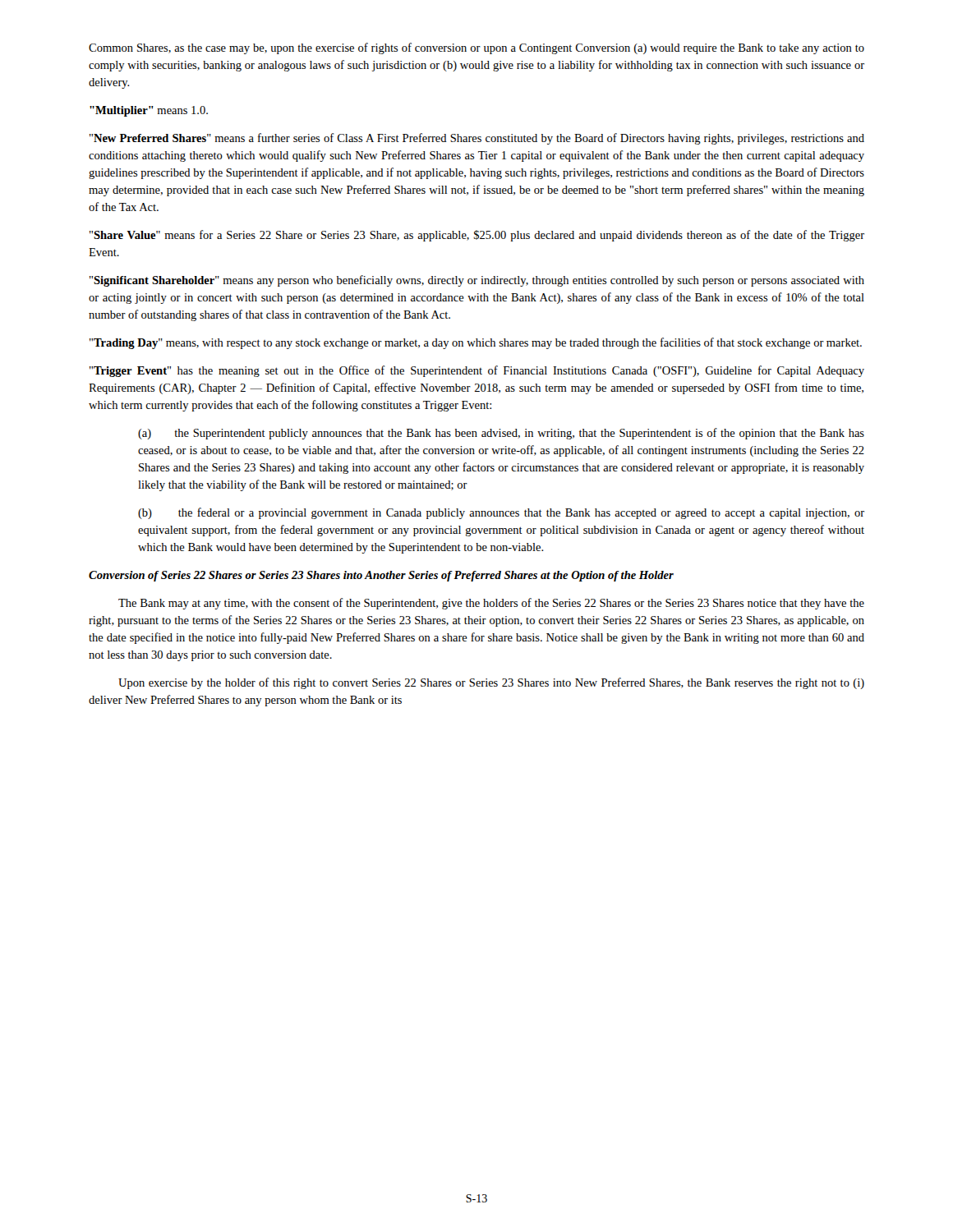This screenshot has width=953, height=1232.
Task: Point to the block beginning ""New Preferred Shares" means a further series of"
Action: [476, 173]
